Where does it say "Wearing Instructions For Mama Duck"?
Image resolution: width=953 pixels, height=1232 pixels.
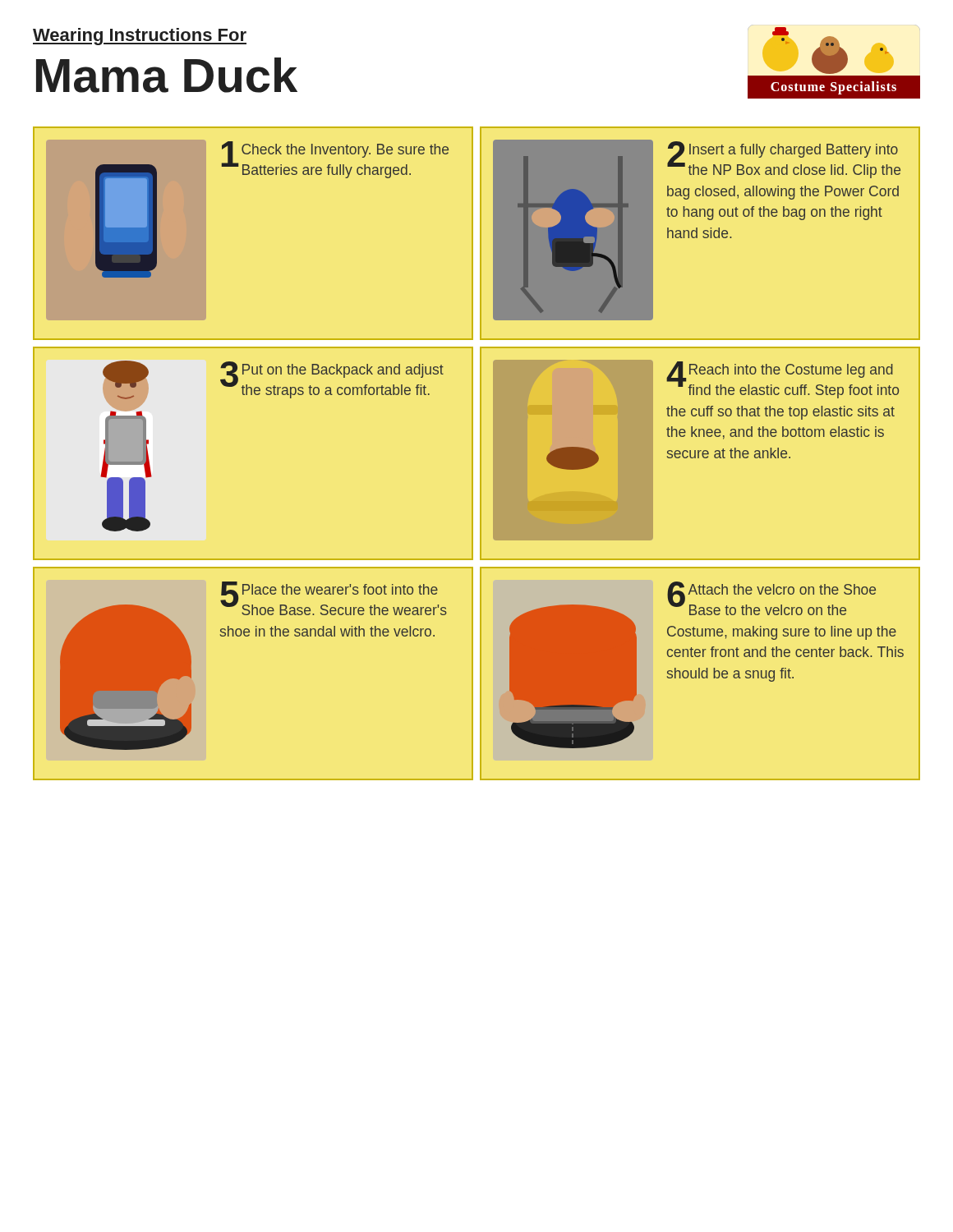coord(165,63)
